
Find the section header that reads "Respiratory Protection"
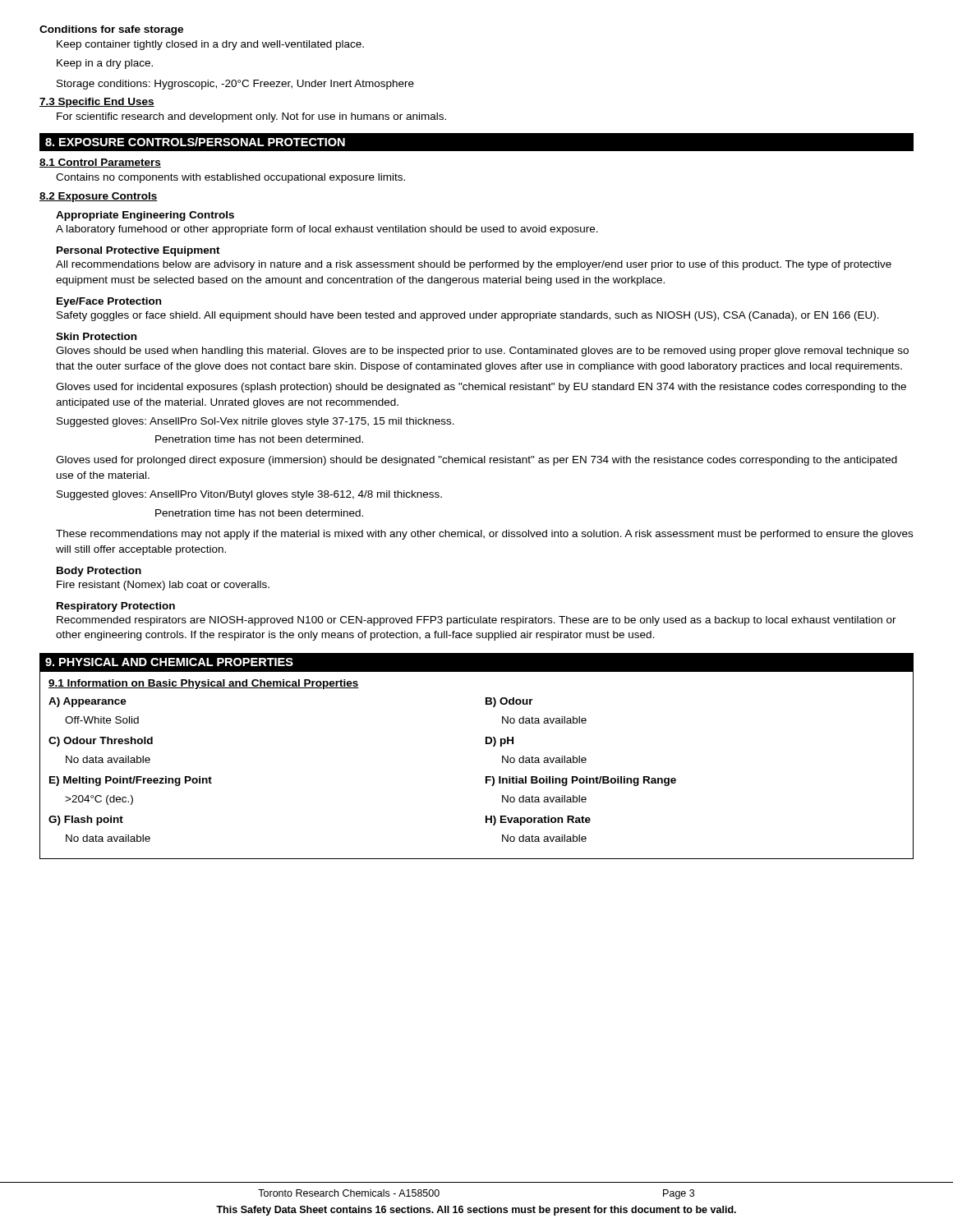click(116, 605)
